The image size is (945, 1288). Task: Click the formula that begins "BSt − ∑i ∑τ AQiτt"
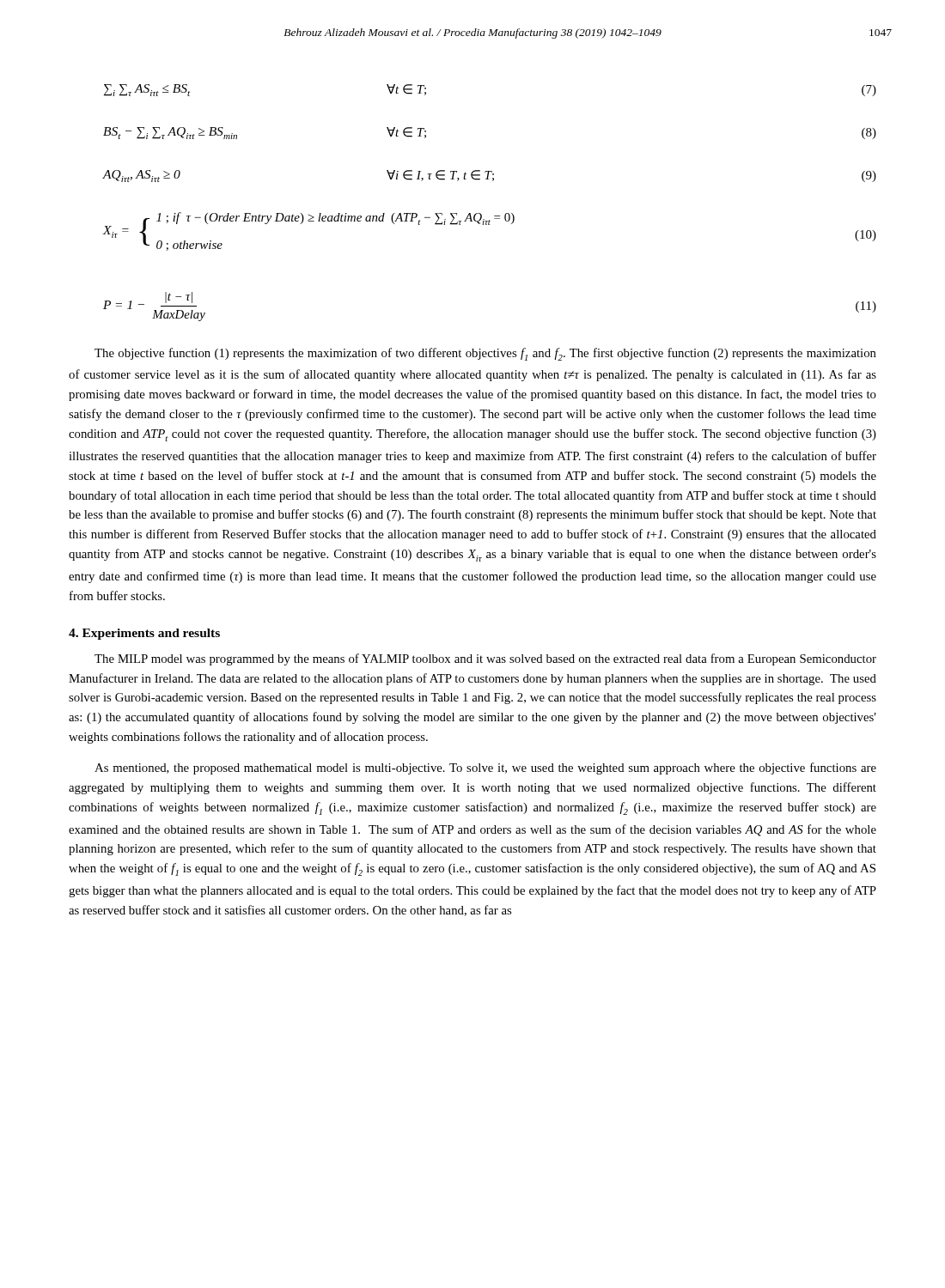click(171, 133)
